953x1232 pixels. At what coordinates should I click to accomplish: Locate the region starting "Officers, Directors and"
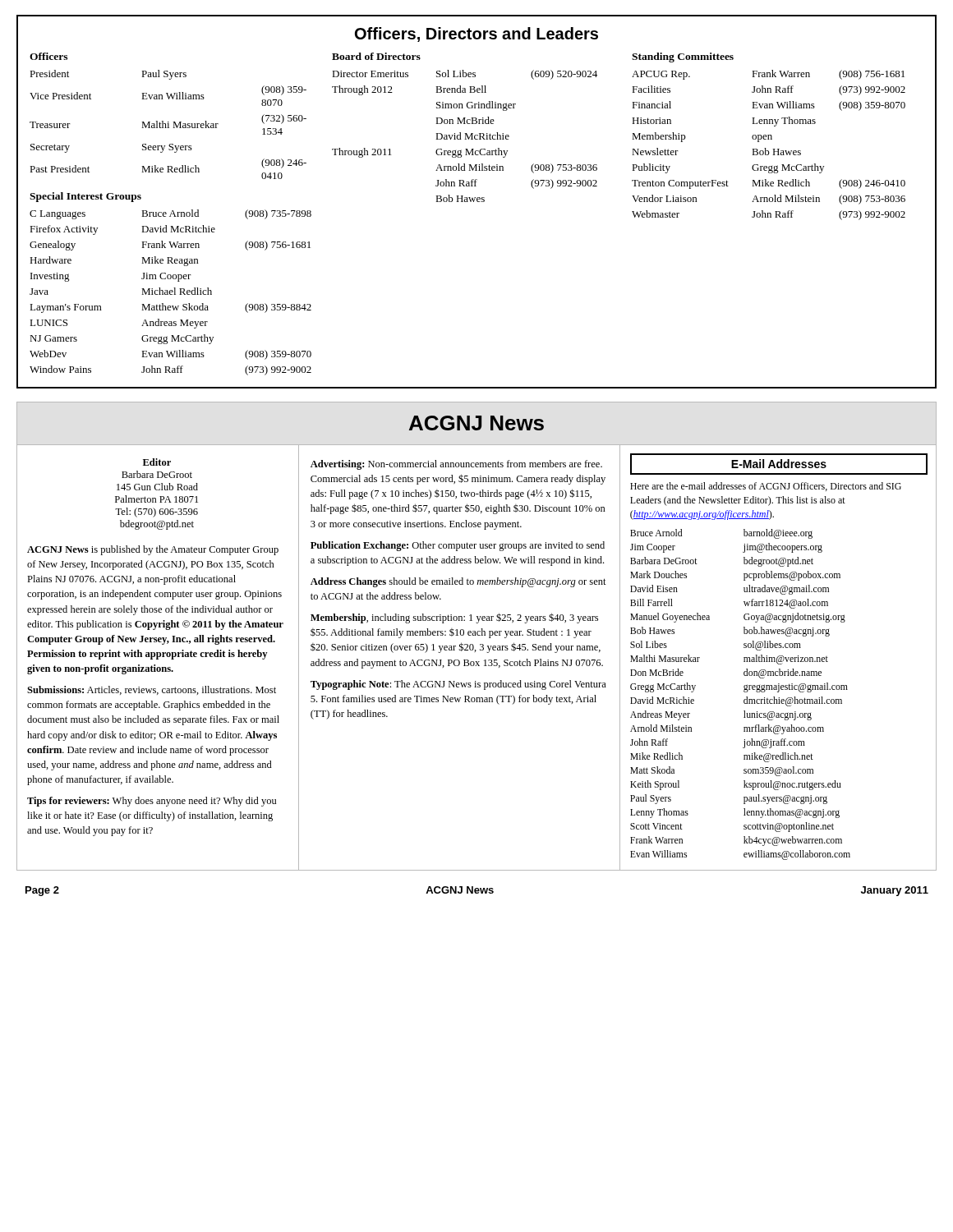click(476, 34)
